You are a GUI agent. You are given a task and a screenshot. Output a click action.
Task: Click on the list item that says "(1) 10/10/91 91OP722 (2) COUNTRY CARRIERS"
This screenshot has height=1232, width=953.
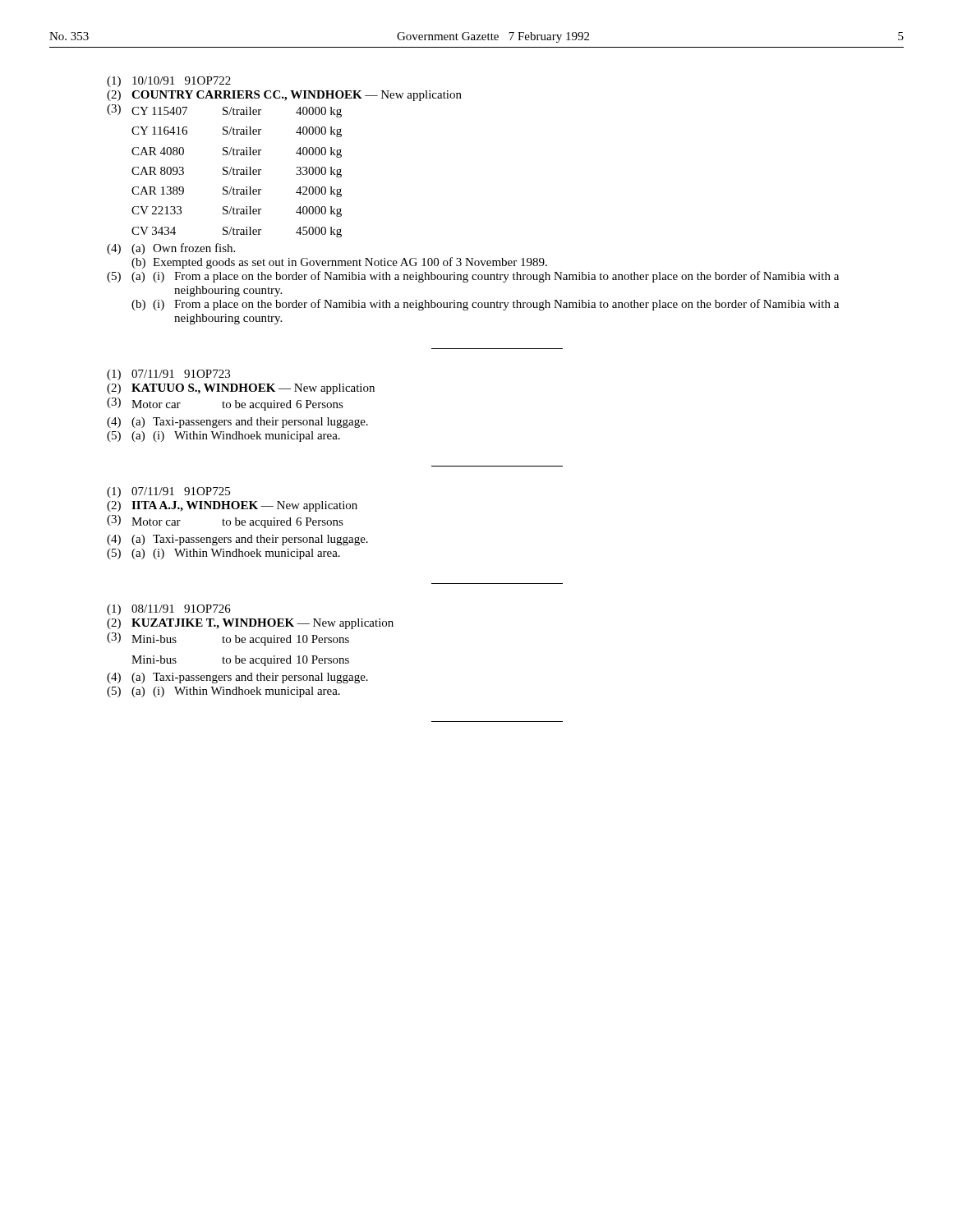[169, 82]
